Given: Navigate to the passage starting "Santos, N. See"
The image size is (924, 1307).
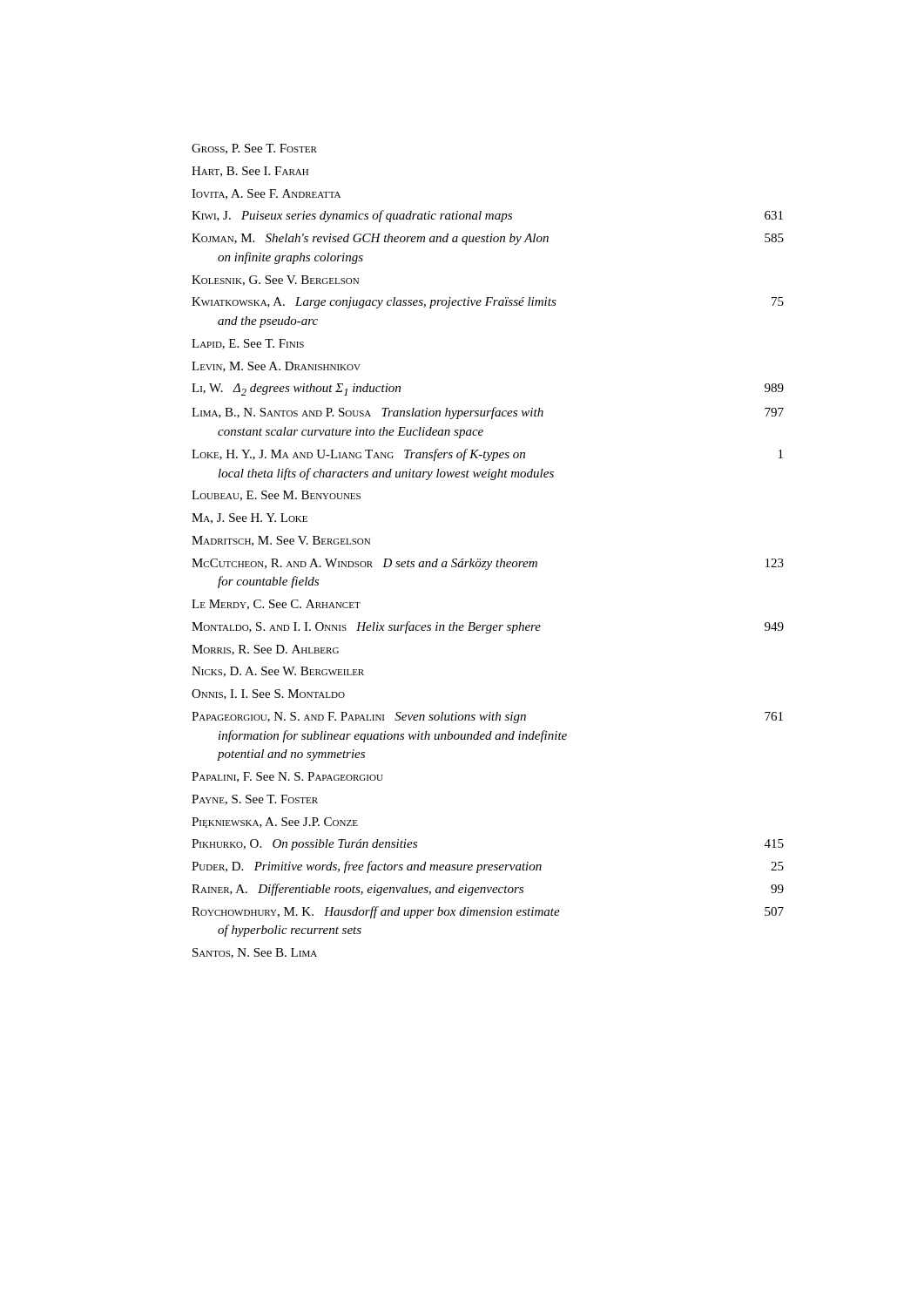Looking at the screenshot, I should tap(255, 953).
